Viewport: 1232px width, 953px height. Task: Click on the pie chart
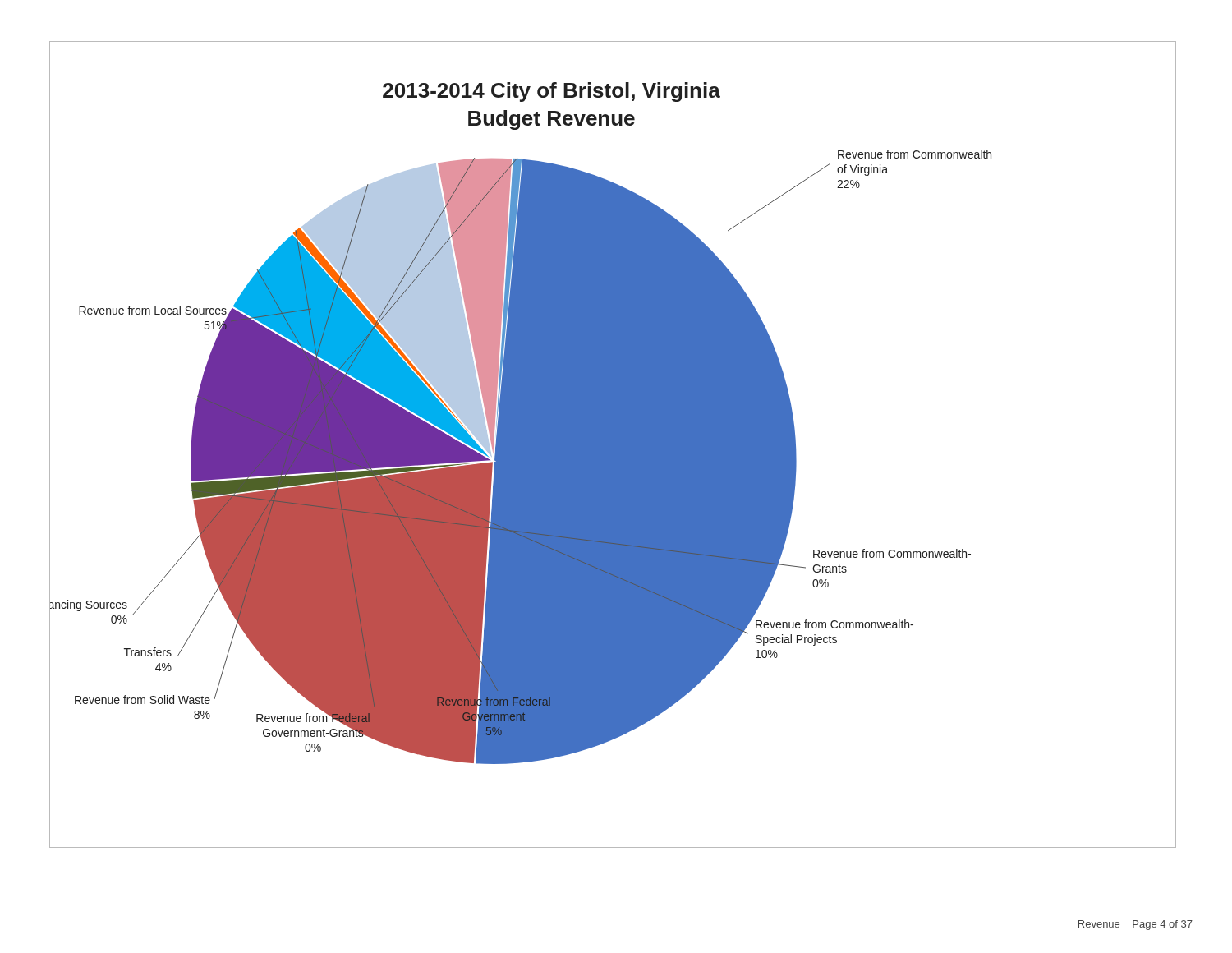click(613, 444)
